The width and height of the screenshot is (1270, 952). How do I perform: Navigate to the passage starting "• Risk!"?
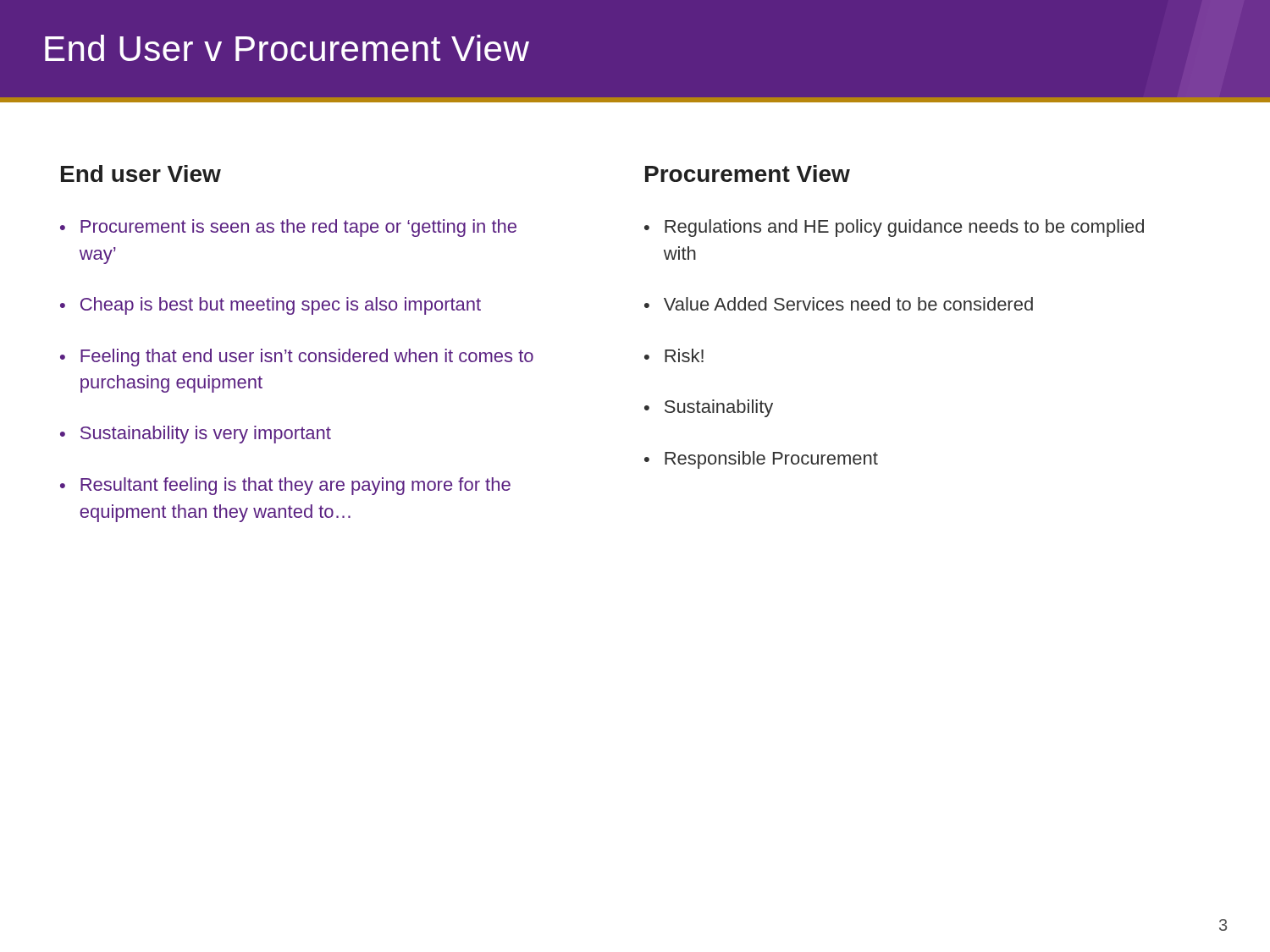click(x=674, y=356)
